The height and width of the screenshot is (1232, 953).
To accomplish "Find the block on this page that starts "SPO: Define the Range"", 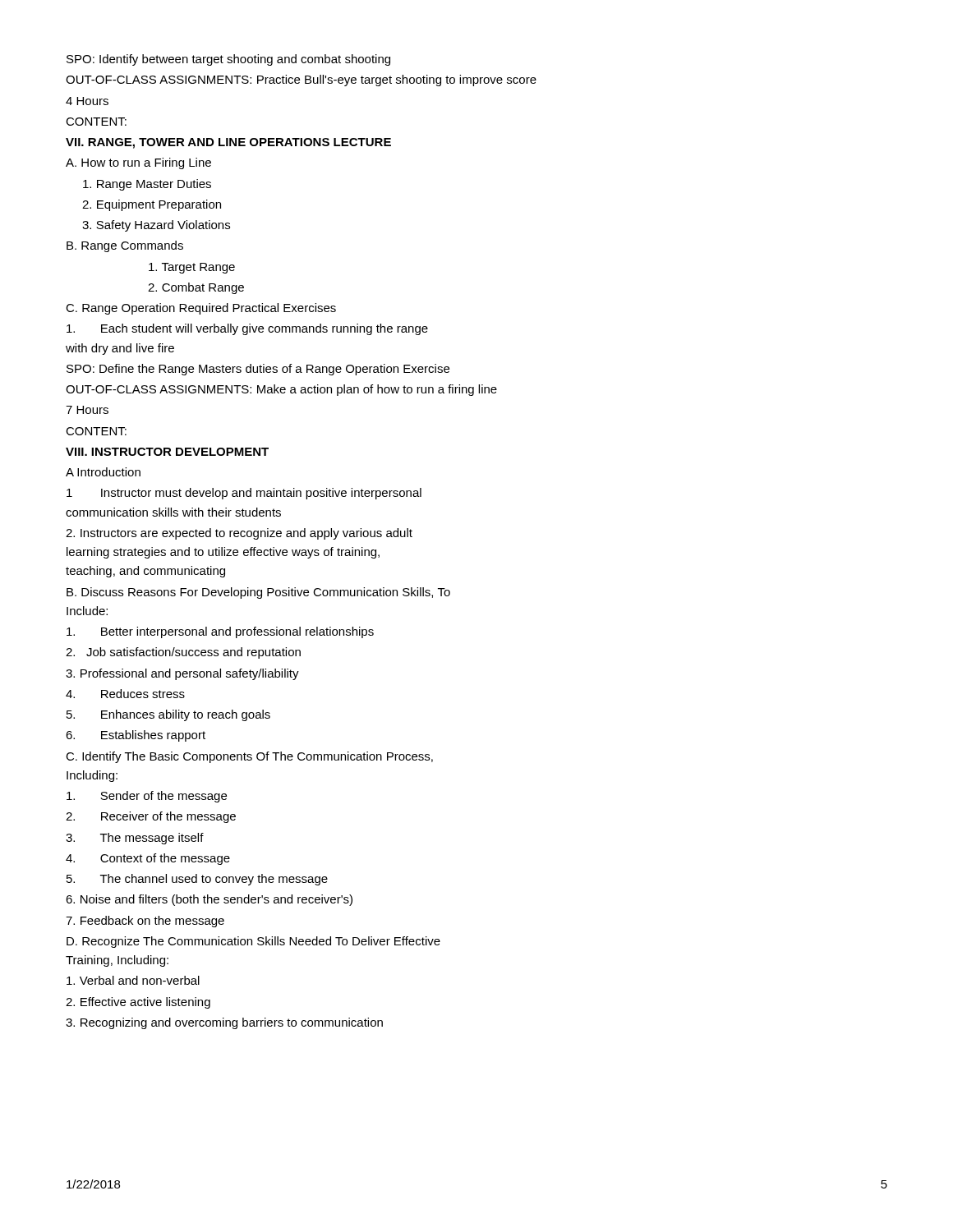I will [258, 370].
